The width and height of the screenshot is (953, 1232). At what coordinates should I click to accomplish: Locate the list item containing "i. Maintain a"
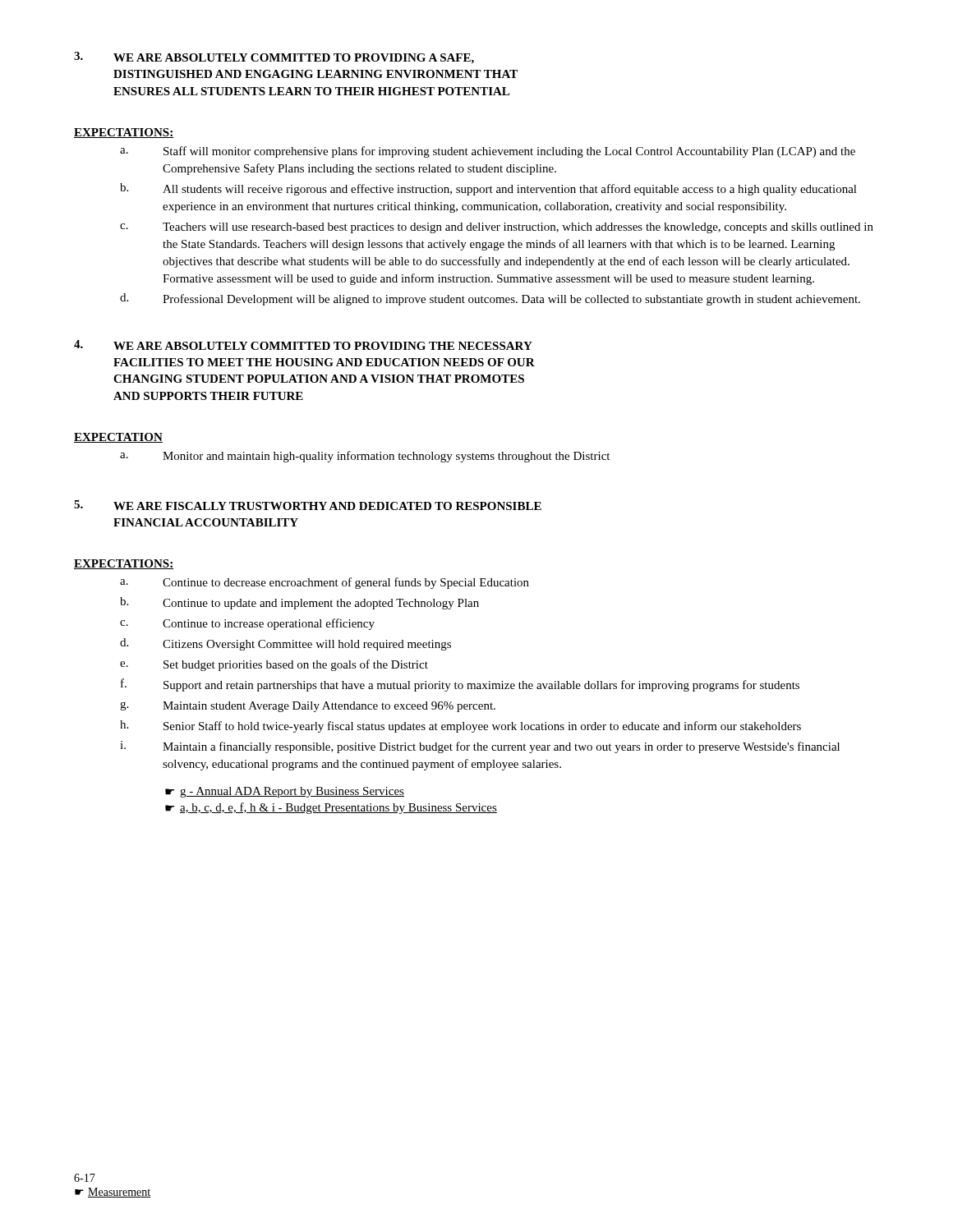point(496,756)
